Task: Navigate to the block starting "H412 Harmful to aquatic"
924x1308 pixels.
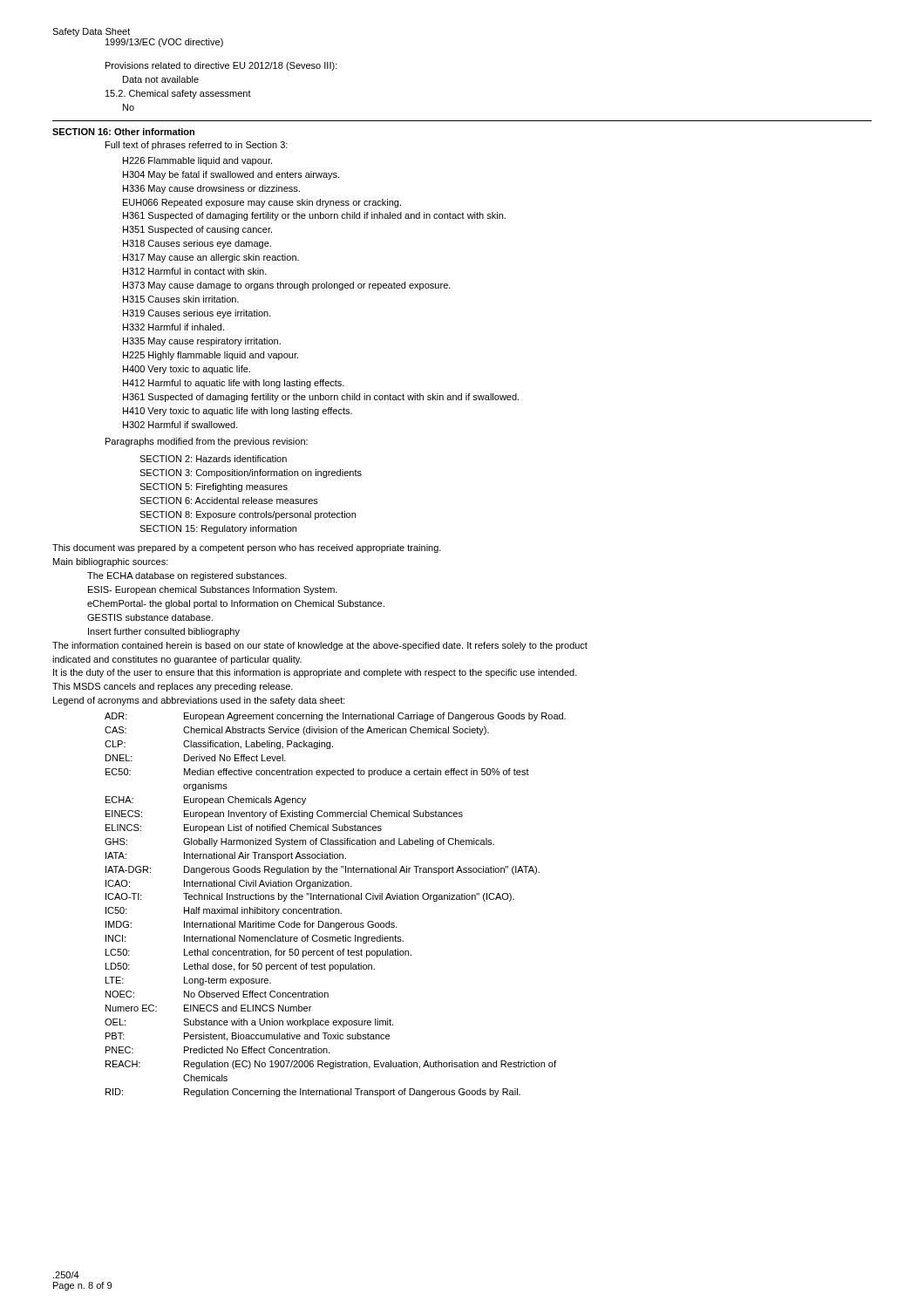Action: [233, 383]
